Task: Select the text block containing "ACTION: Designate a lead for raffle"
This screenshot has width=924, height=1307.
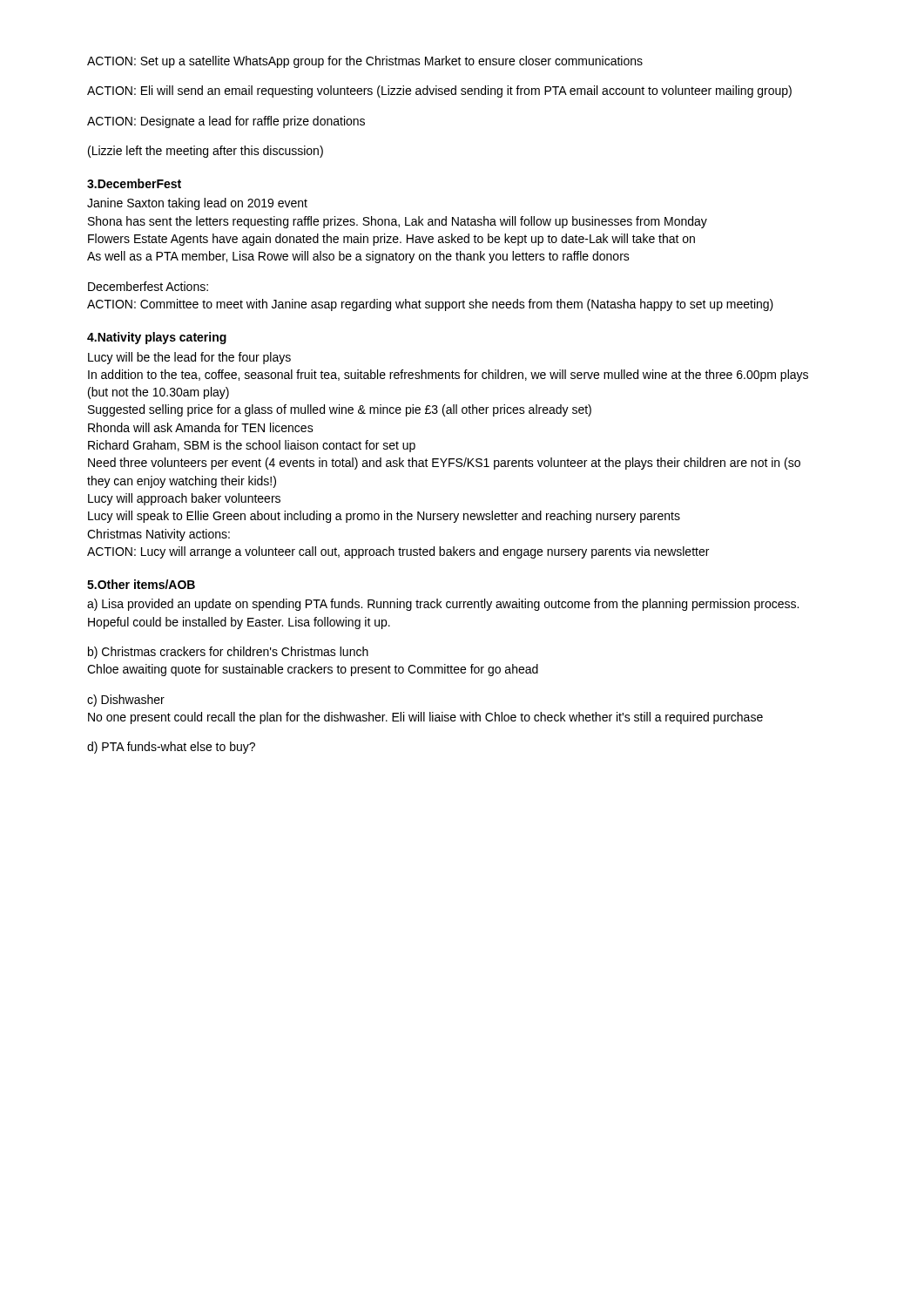Action: coord(226,121)
